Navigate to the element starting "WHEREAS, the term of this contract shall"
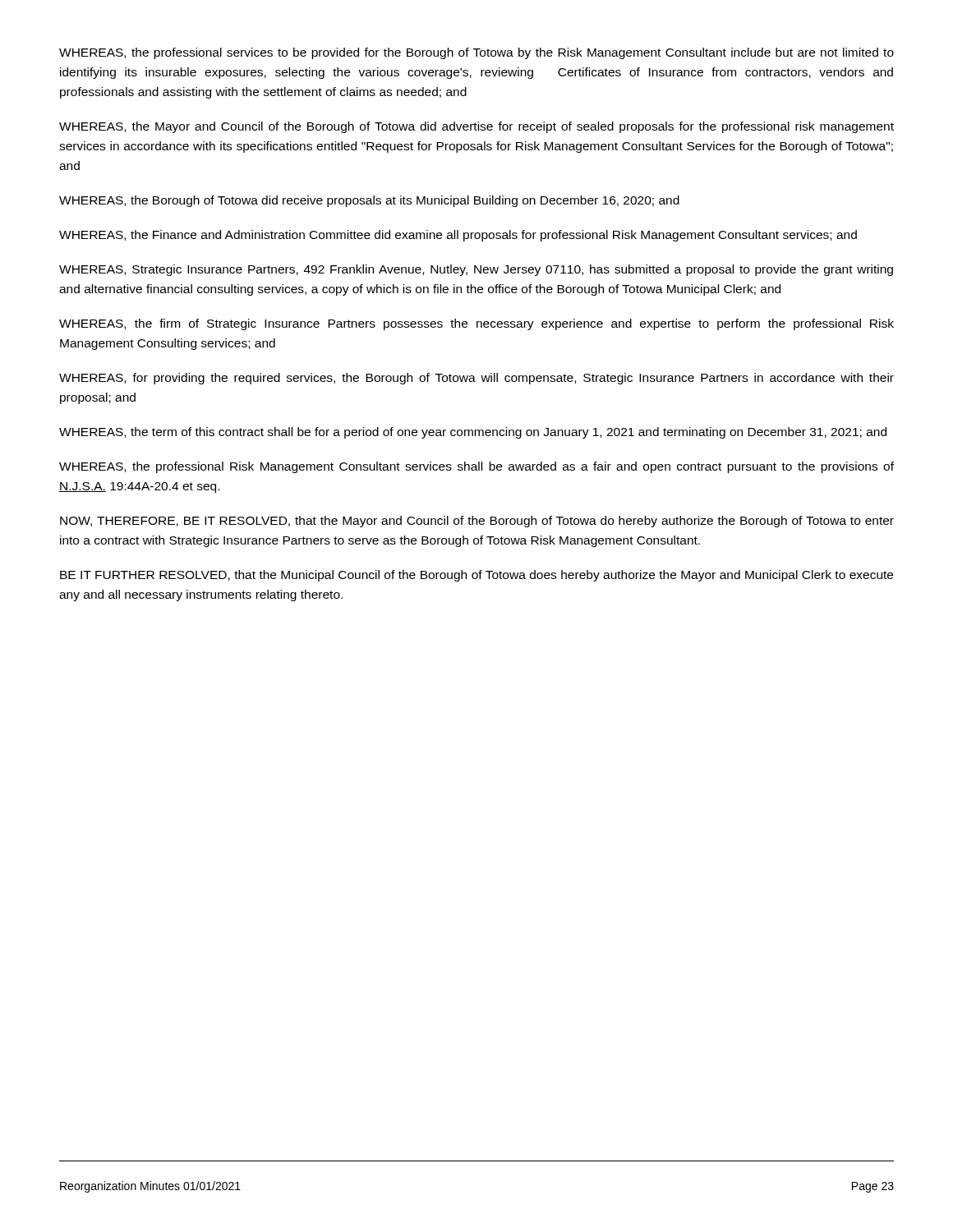This screenshot has height=1232, width=953. [x=473, y=432]
